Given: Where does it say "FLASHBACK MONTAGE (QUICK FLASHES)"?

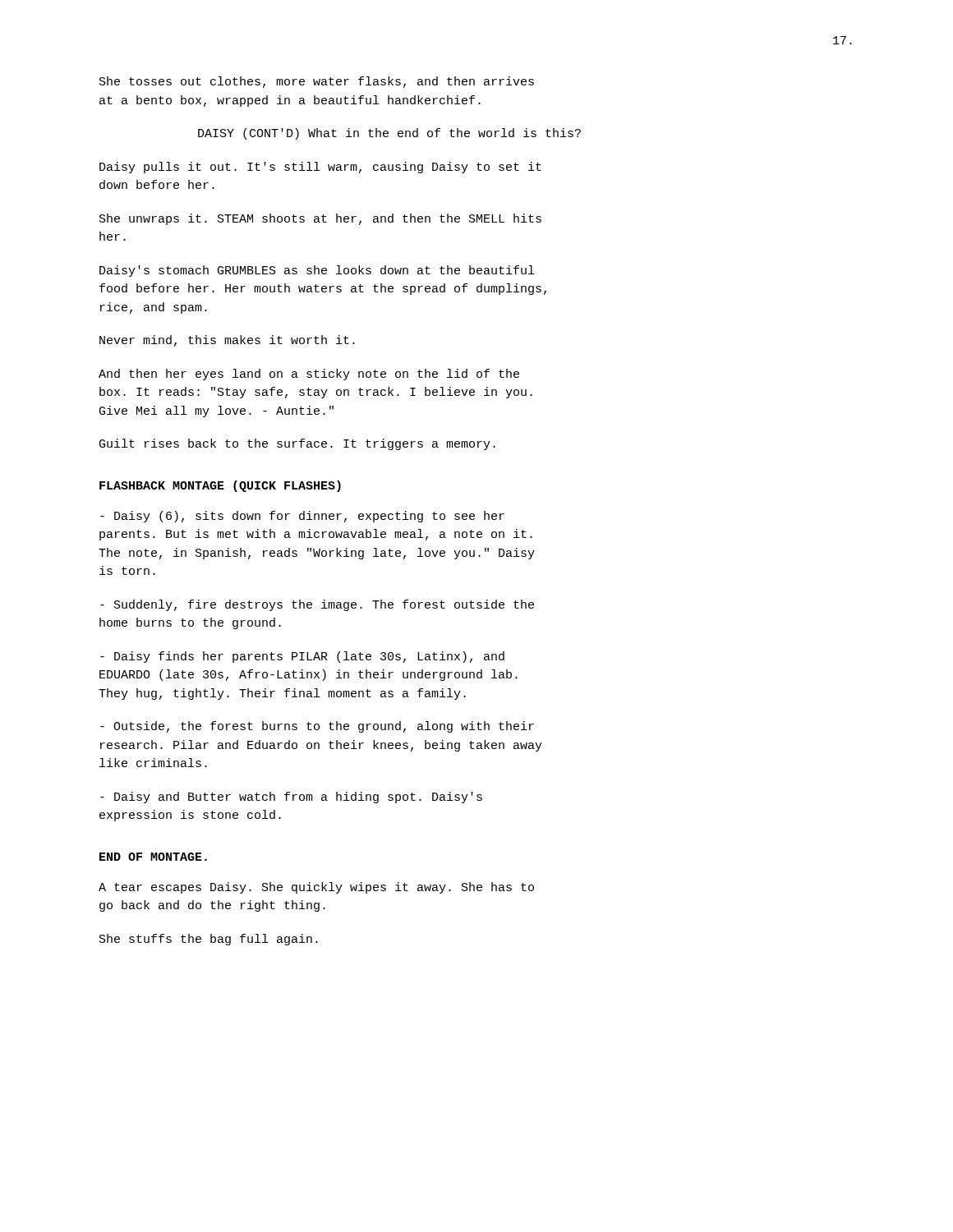Looking at the screenshot, I should [x=221, y=486].
